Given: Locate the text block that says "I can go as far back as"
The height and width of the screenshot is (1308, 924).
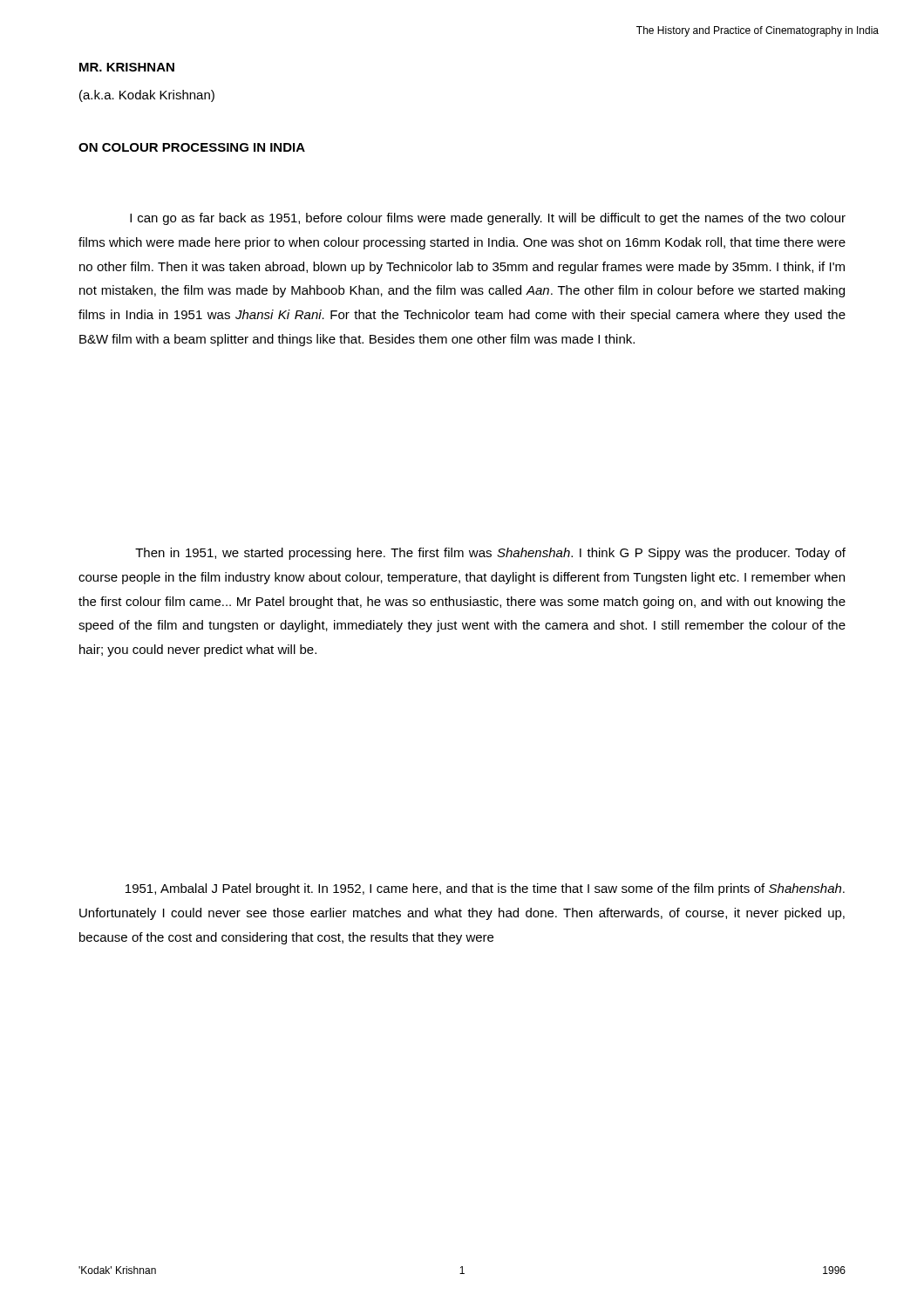Looking at the screenshot, I should pos(462,278).
